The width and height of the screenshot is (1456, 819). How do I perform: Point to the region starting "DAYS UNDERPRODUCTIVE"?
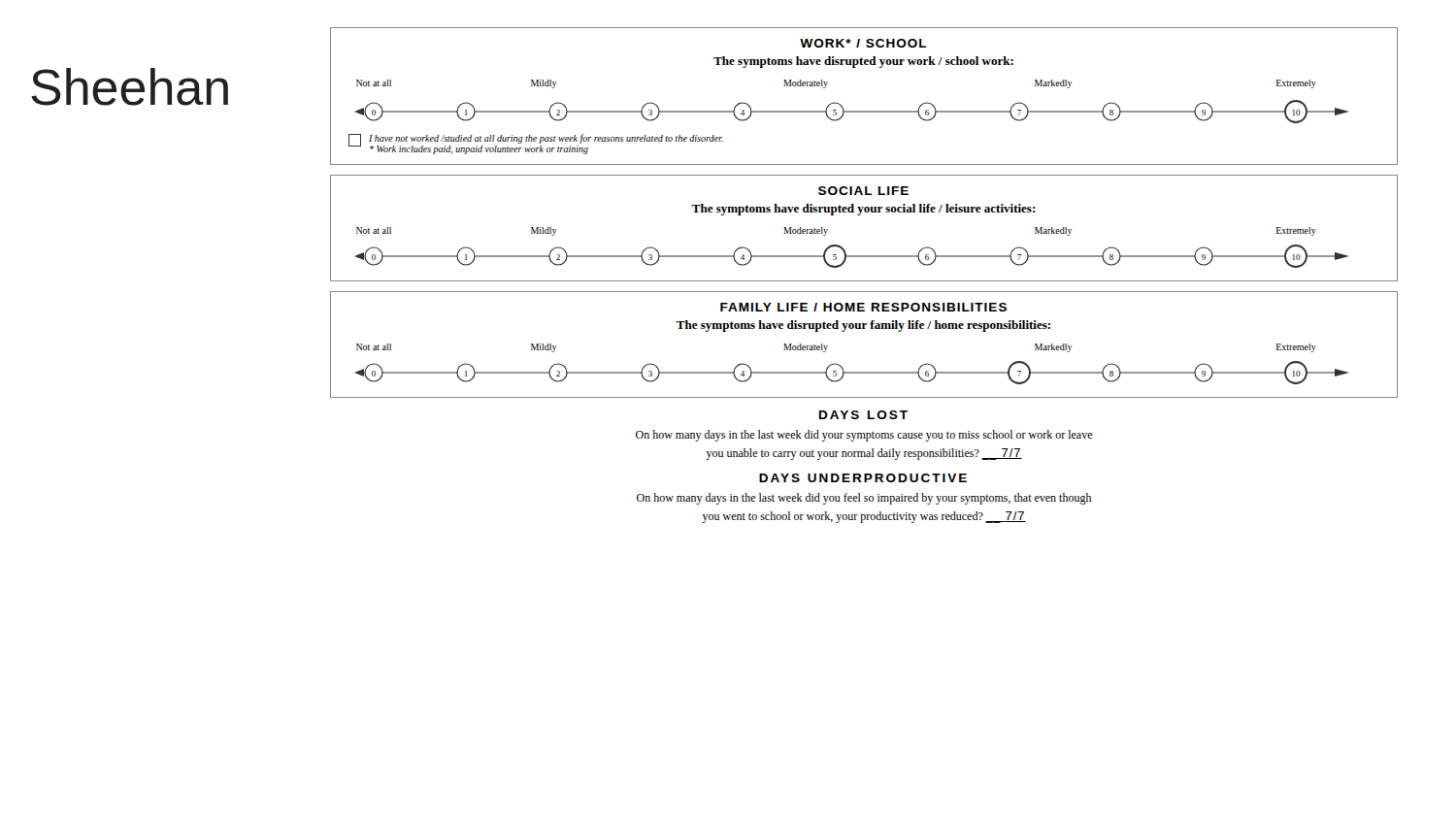(x=864, y=477)
